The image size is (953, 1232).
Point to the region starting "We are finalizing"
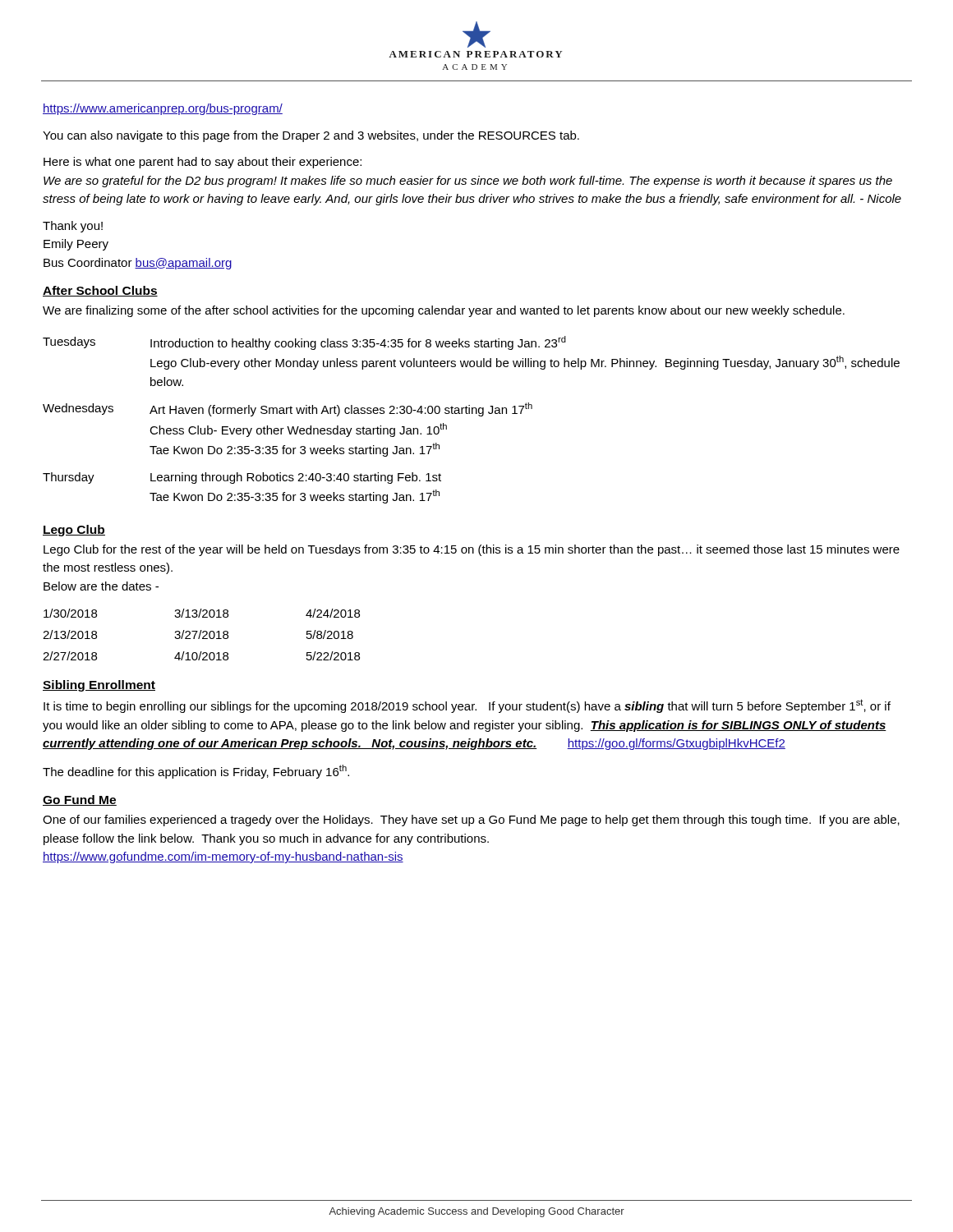point(444,310)
